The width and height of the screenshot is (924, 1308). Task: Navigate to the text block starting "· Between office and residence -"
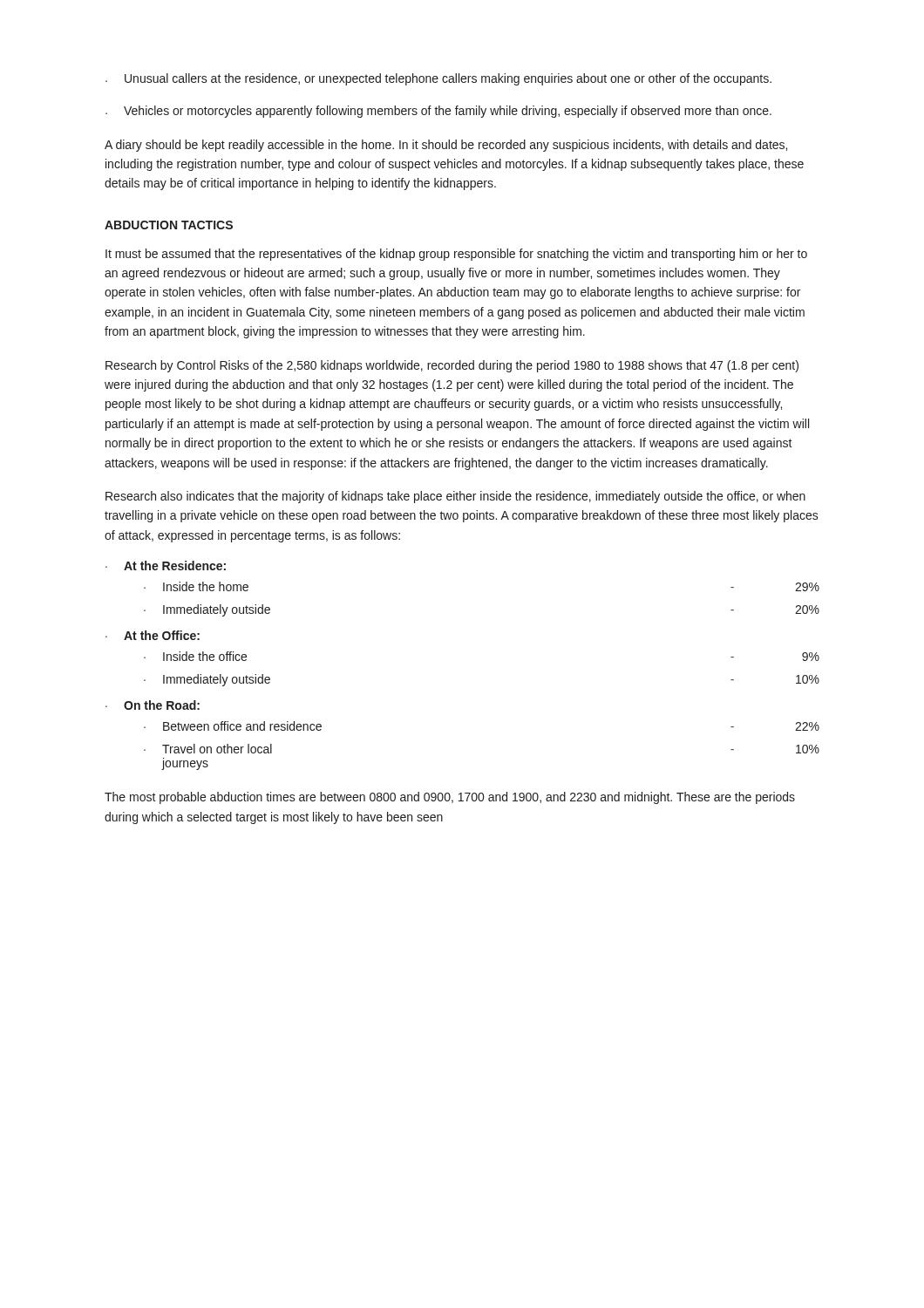click(x=238, y=727)
